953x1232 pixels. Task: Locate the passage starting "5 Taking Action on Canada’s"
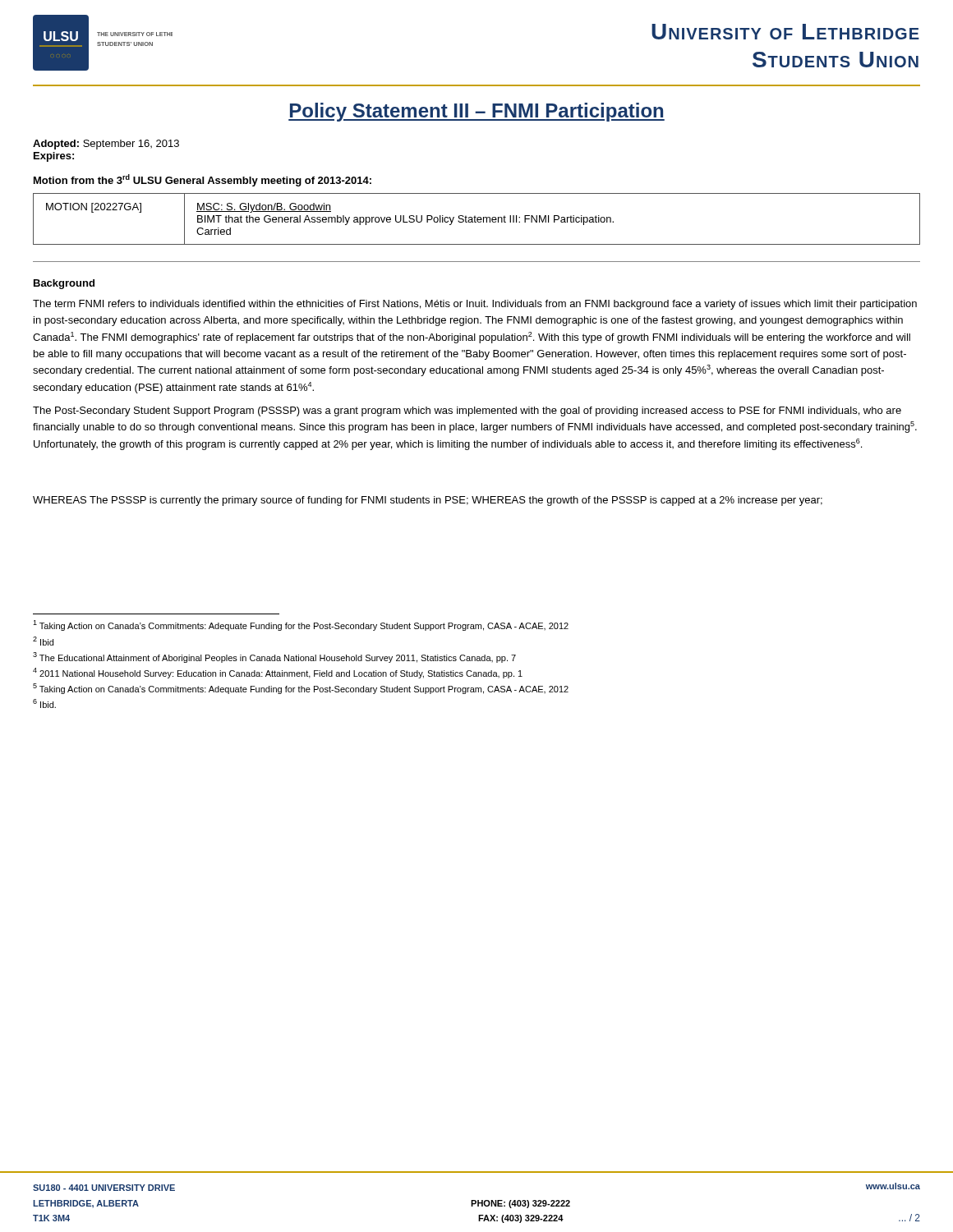[301, 688]
